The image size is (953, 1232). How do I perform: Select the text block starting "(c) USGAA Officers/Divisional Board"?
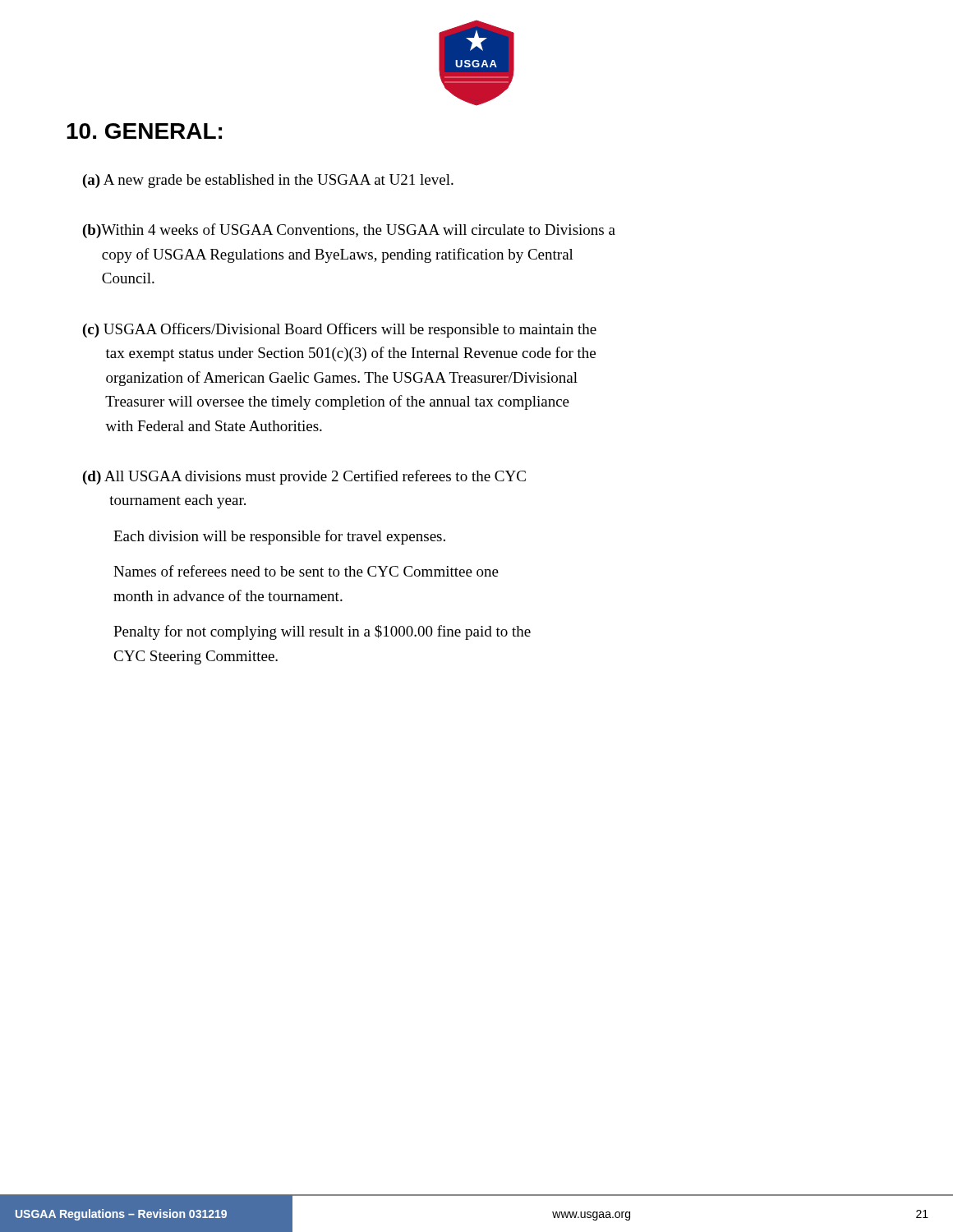click(339, 377)
